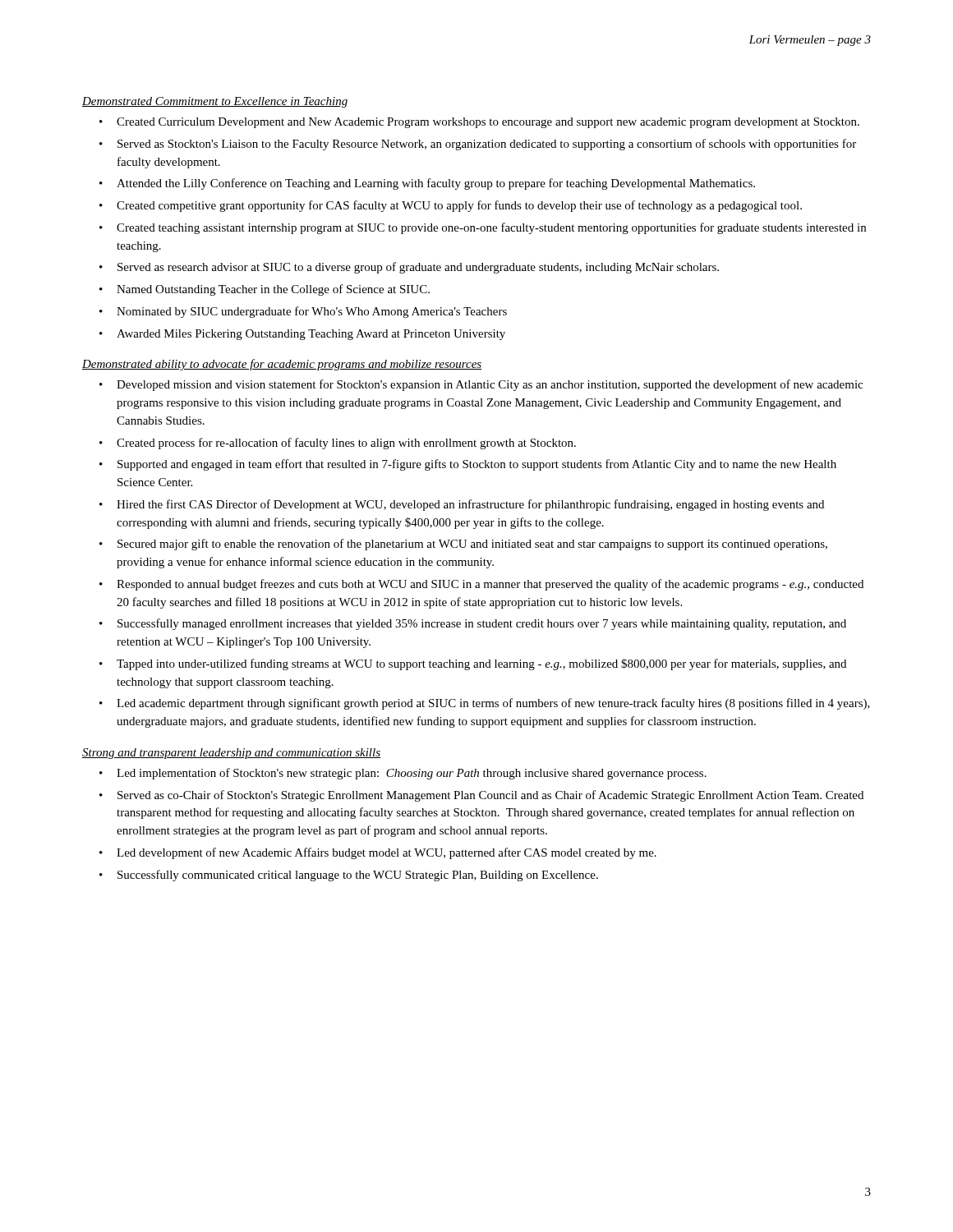
Task: Click on the list item that says "Led implementation of Stockton's new strategic plan:"
Action: point(412,773)
